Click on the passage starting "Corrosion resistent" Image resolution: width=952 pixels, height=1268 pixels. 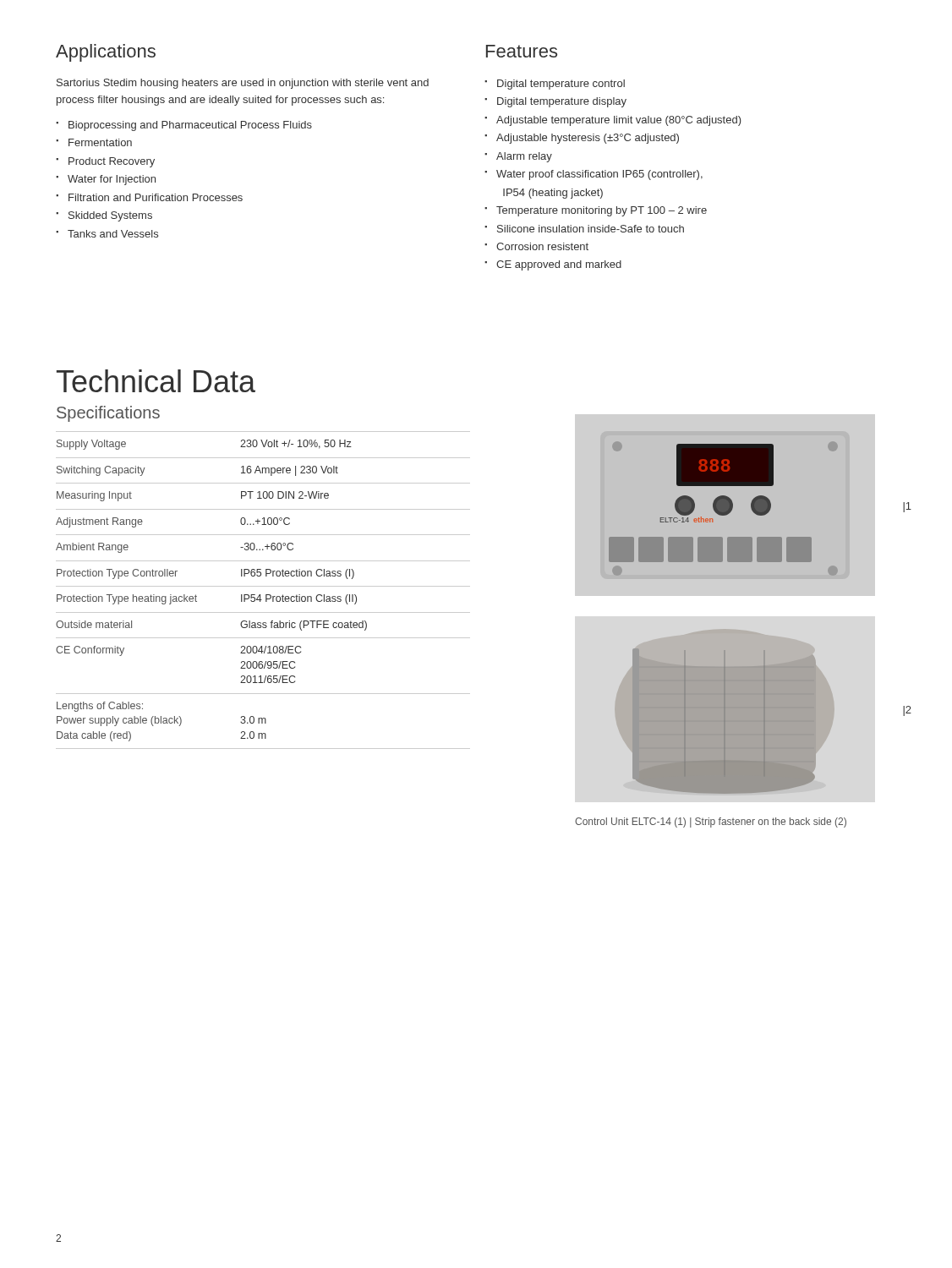pyautogui.click(x=542, y=246)
